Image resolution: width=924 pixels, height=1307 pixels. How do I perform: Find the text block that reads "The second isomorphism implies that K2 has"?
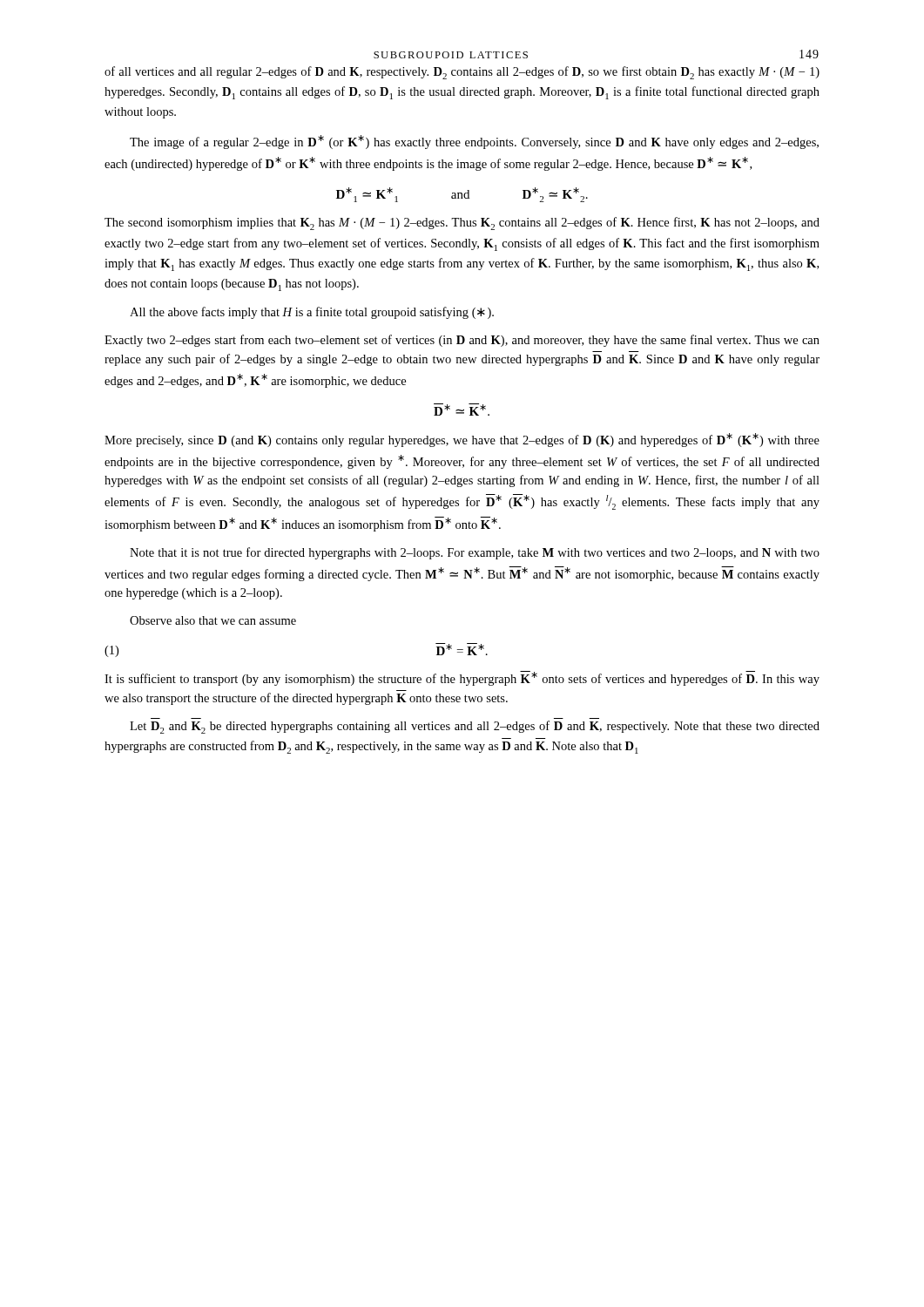[462, 254]
